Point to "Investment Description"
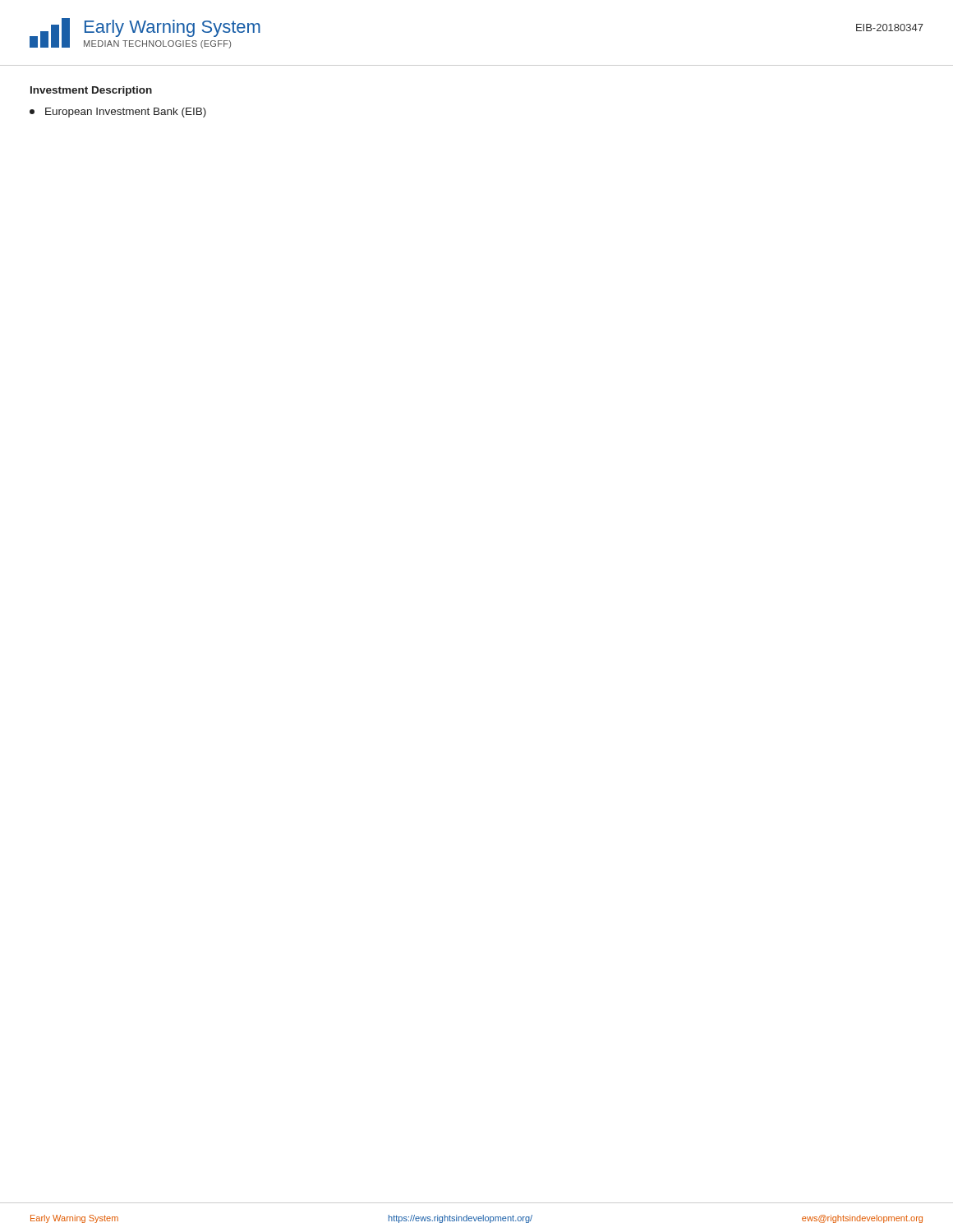Screen dimensions: 1232x953 point(91,90)
